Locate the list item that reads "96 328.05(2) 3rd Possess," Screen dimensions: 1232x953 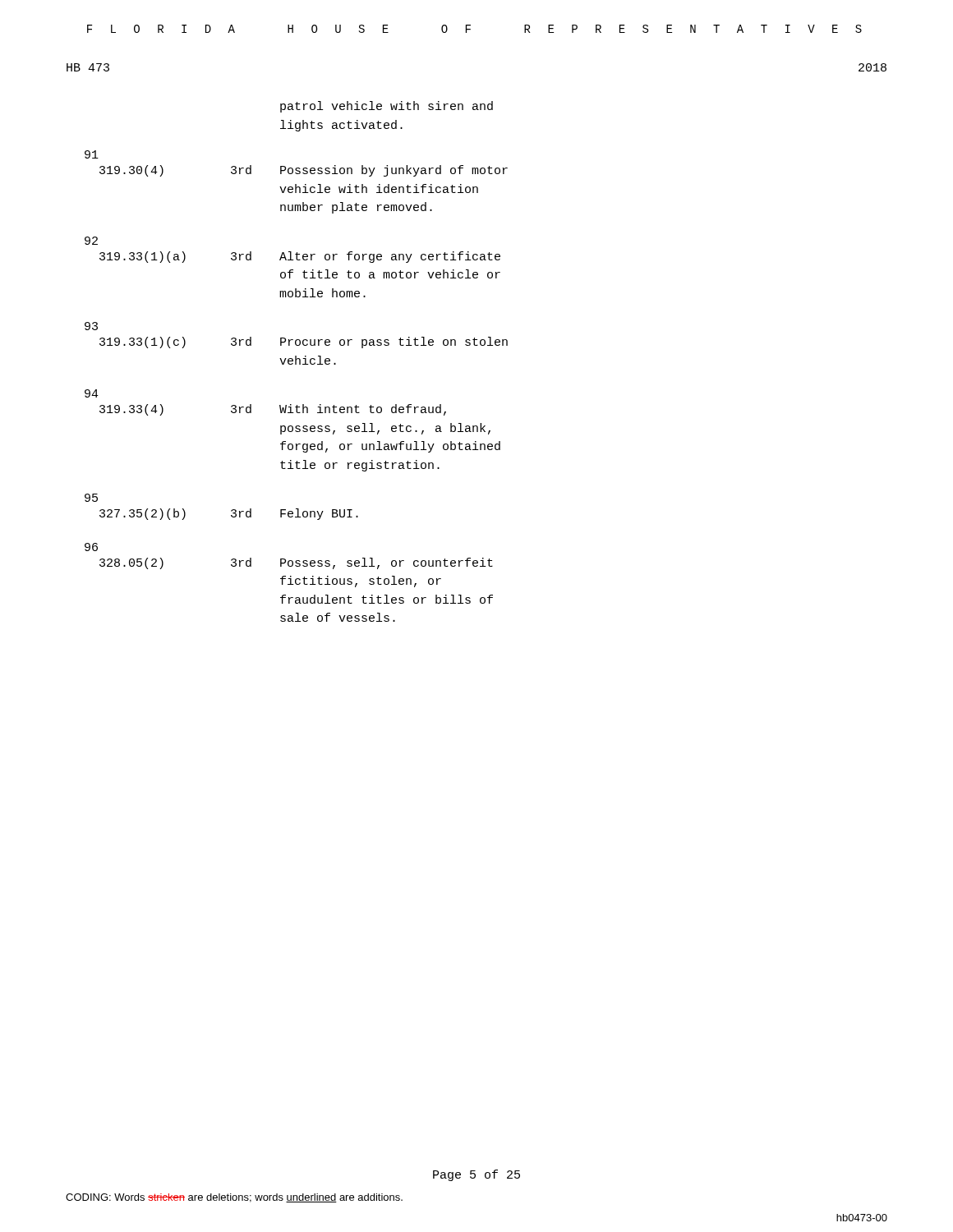point(91,547)
